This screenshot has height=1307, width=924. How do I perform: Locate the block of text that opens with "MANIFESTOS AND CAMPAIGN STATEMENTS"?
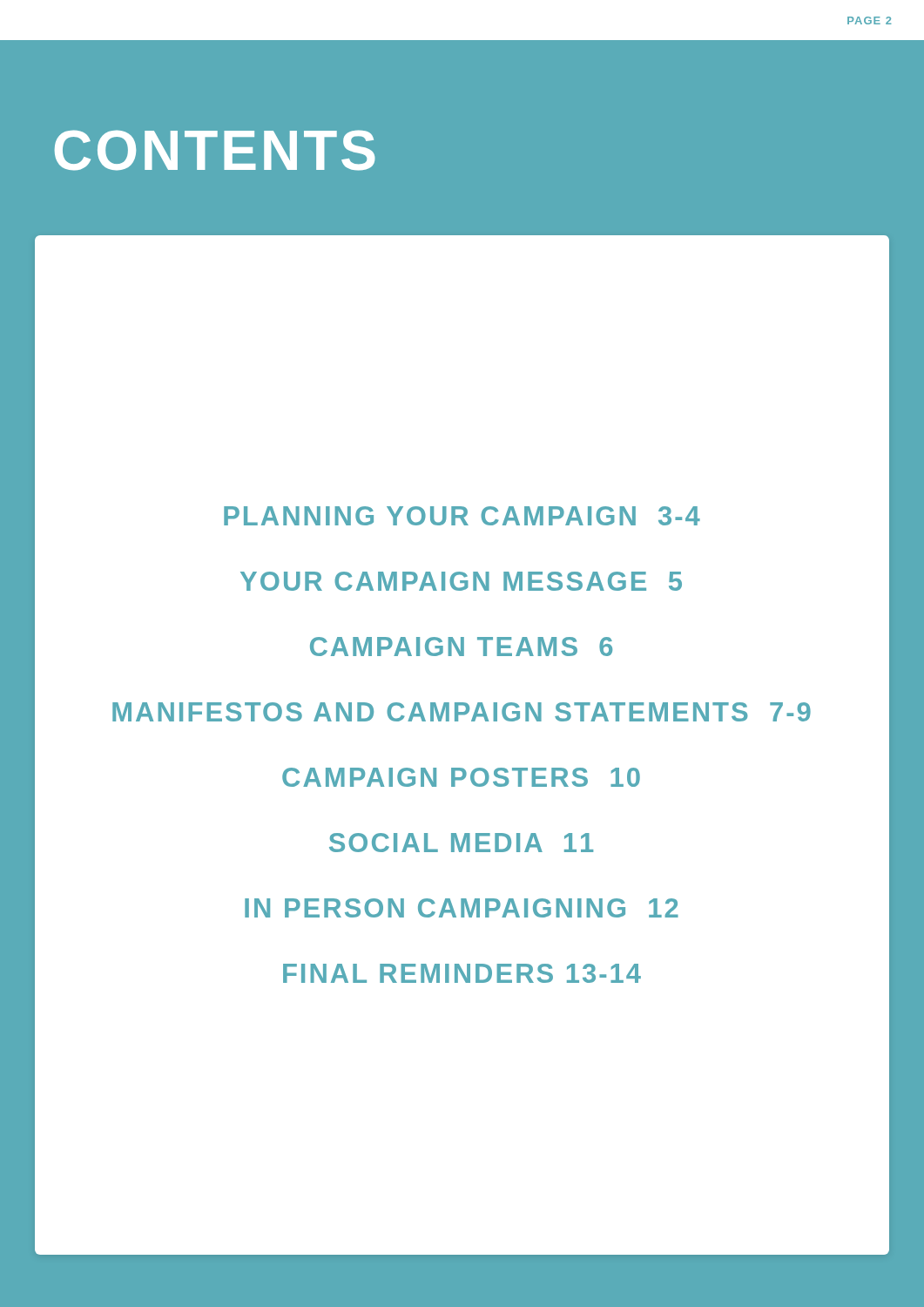click(x=462, y=712)
